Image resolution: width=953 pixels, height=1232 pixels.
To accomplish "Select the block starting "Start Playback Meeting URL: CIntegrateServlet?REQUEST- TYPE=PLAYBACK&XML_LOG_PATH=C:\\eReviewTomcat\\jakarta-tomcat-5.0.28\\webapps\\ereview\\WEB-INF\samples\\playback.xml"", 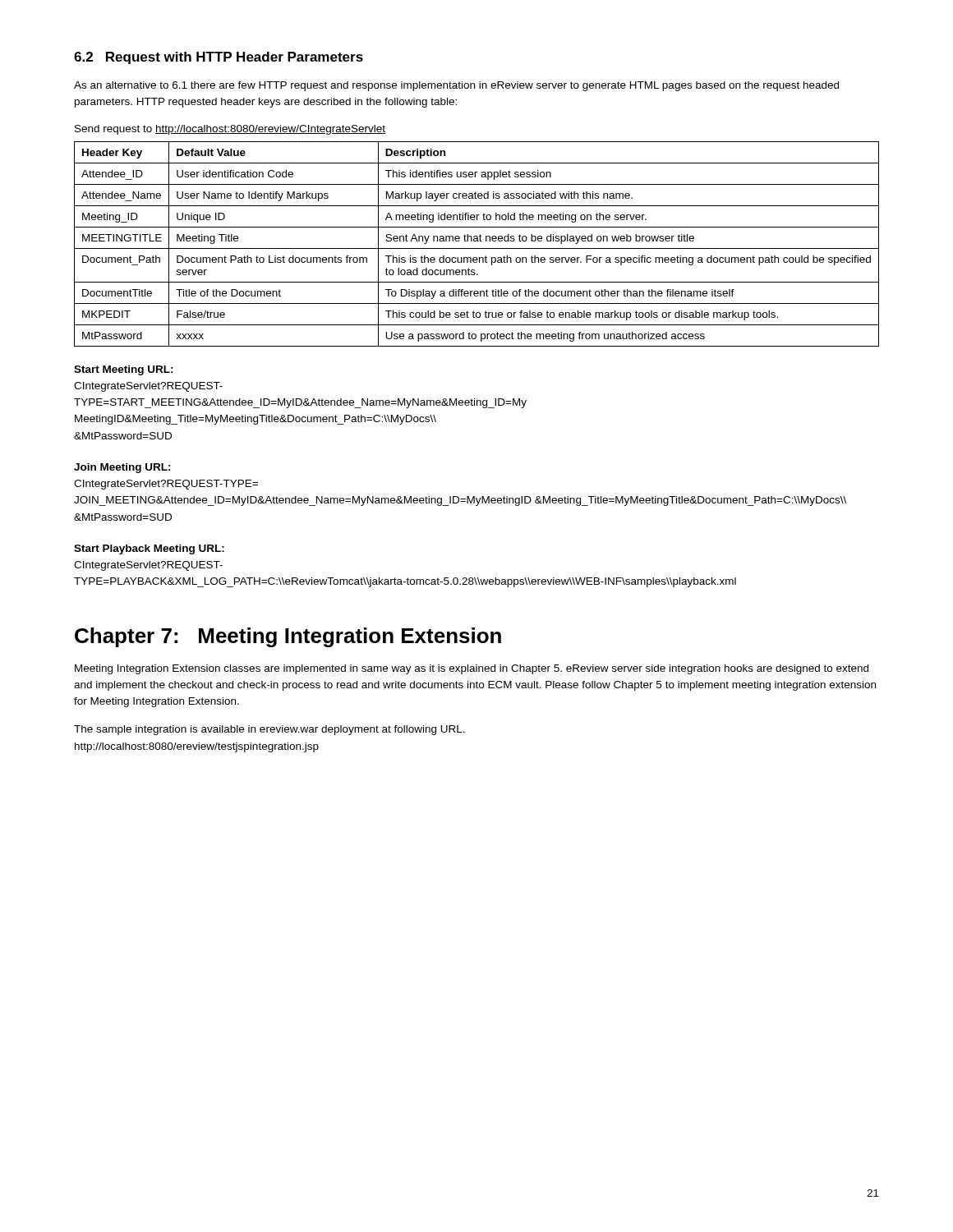I will pyautogui.click(x=149, y=549).
